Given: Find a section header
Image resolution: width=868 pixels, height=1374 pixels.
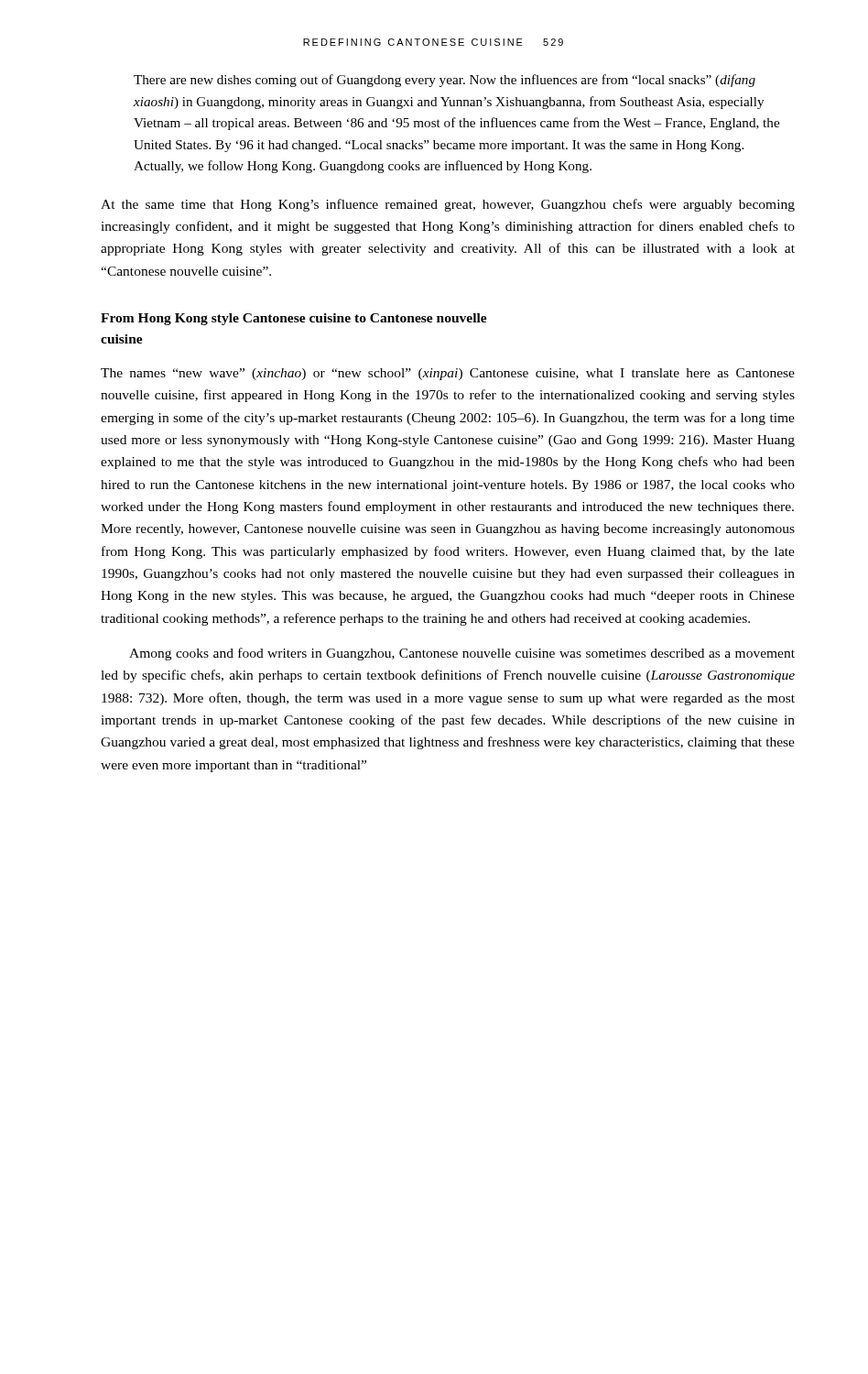Looking at the screenshot, I should [294, 328].
